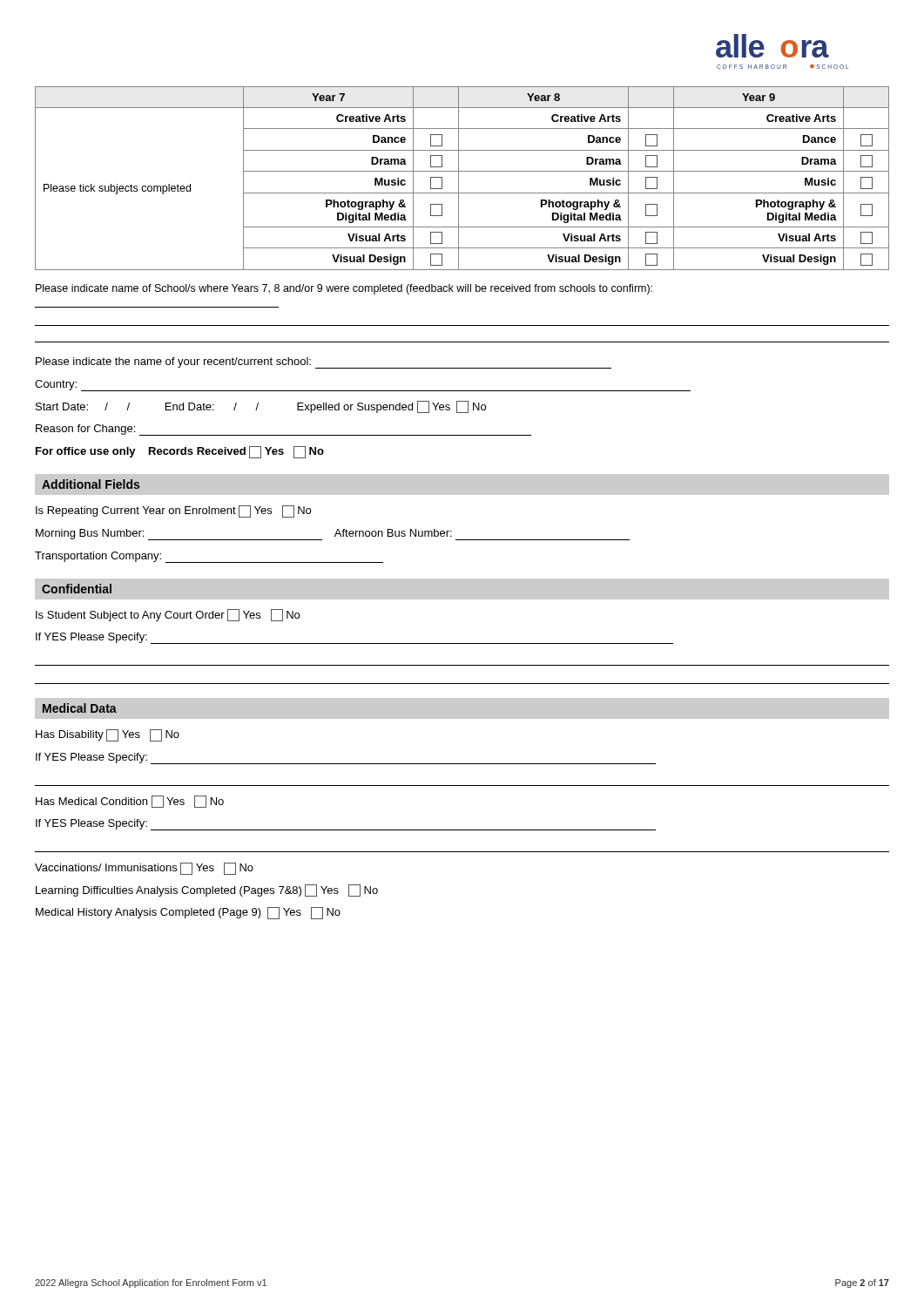
Task: Find the block starting "Please indicate the name of"
Action: coord(323,361)
